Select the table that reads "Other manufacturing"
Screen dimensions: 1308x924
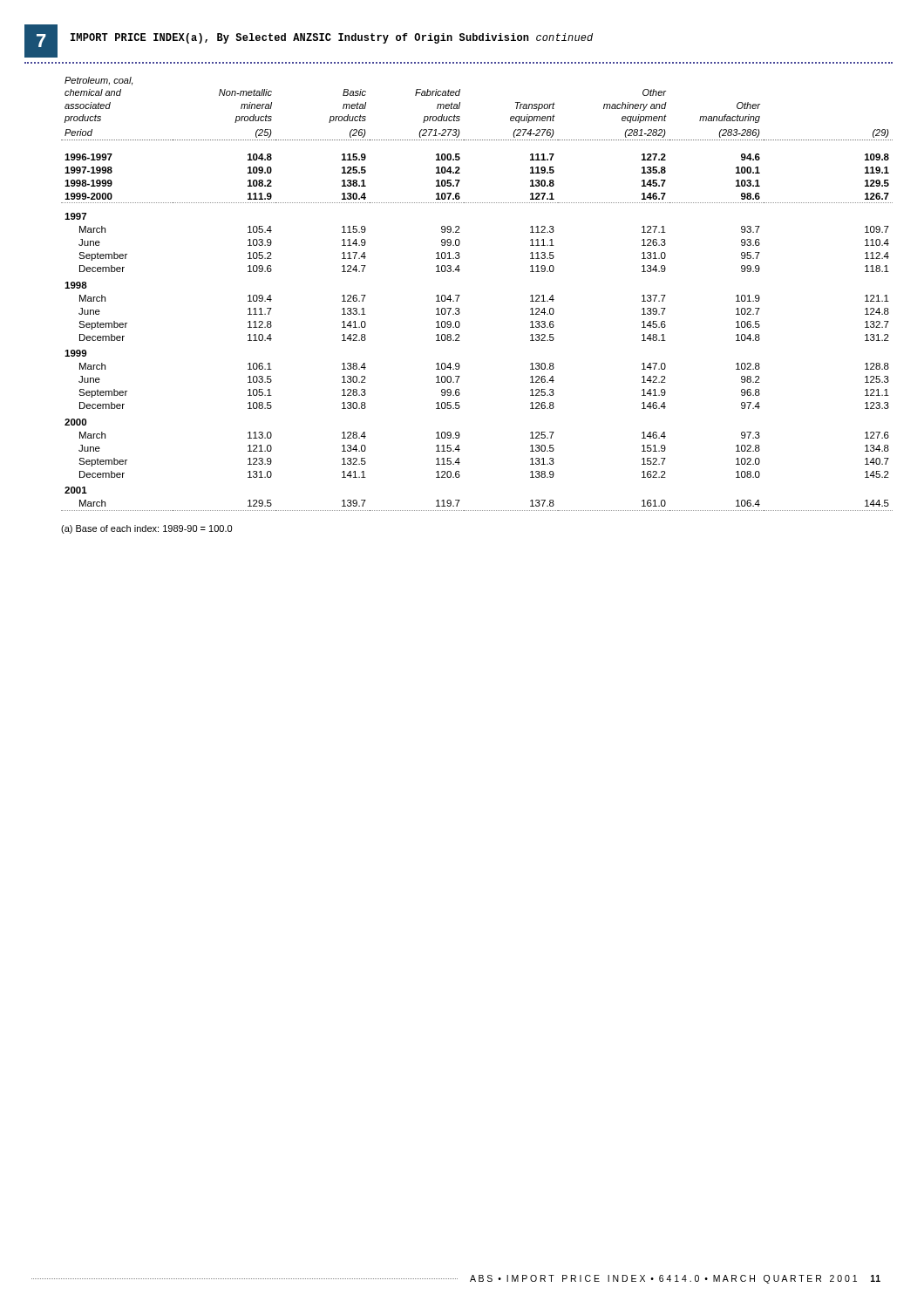(x=462, y=291)
